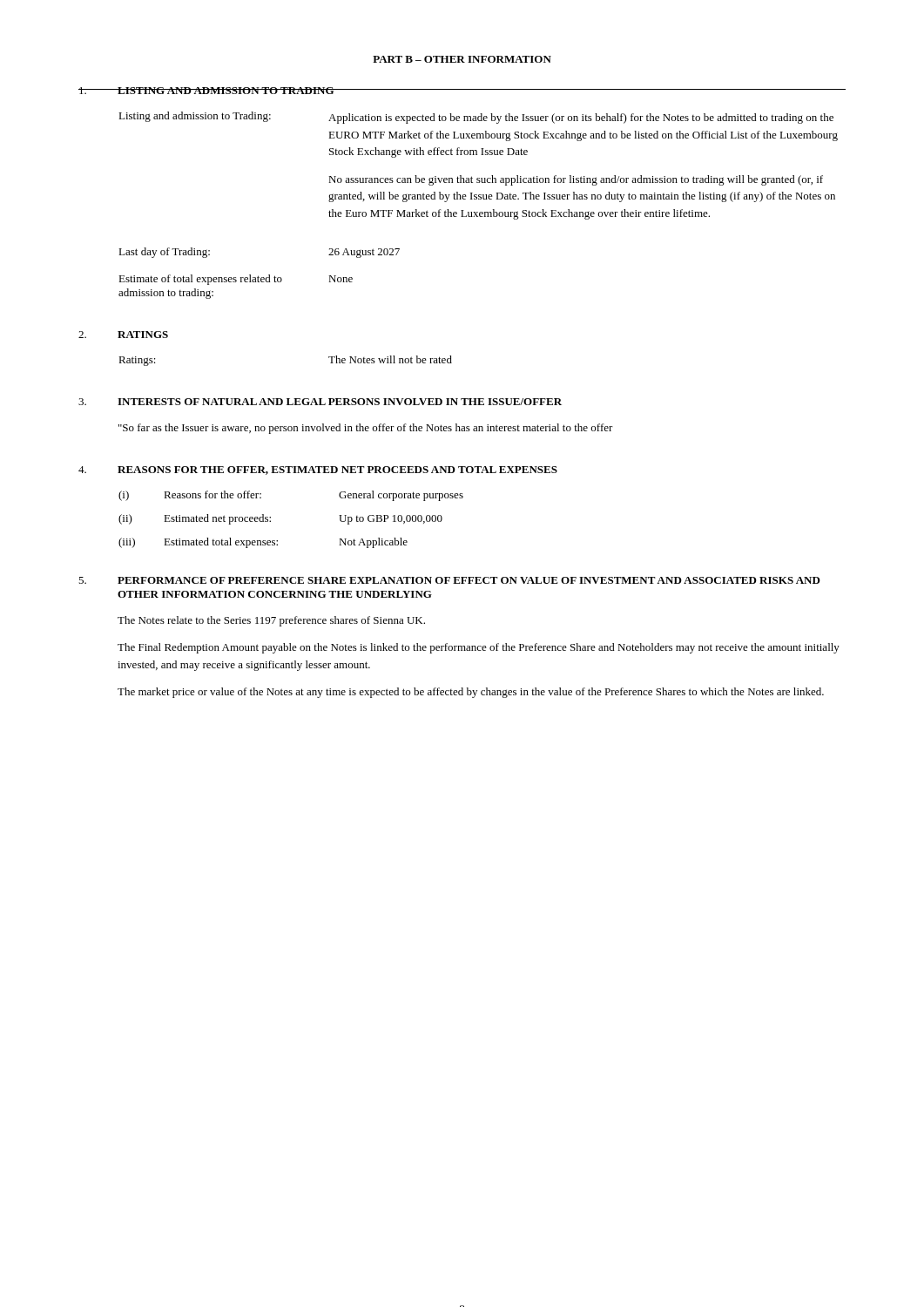Find the table that mentions "The Notes will"
The height and width of the screenshot is (1307, 924).
[x=482, y=366]
